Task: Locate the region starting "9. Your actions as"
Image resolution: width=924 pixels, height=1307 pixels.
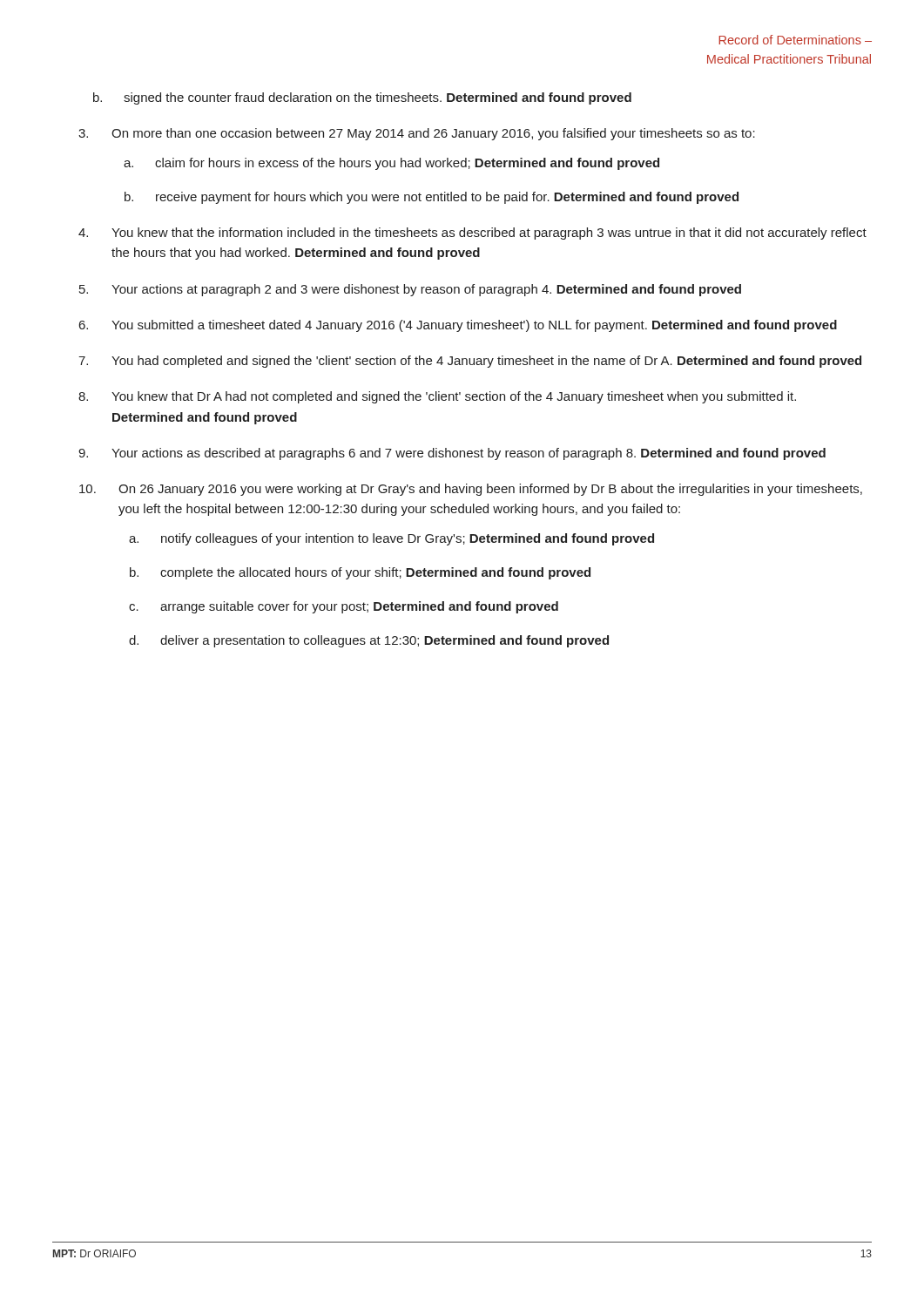Action: [475, 453]
